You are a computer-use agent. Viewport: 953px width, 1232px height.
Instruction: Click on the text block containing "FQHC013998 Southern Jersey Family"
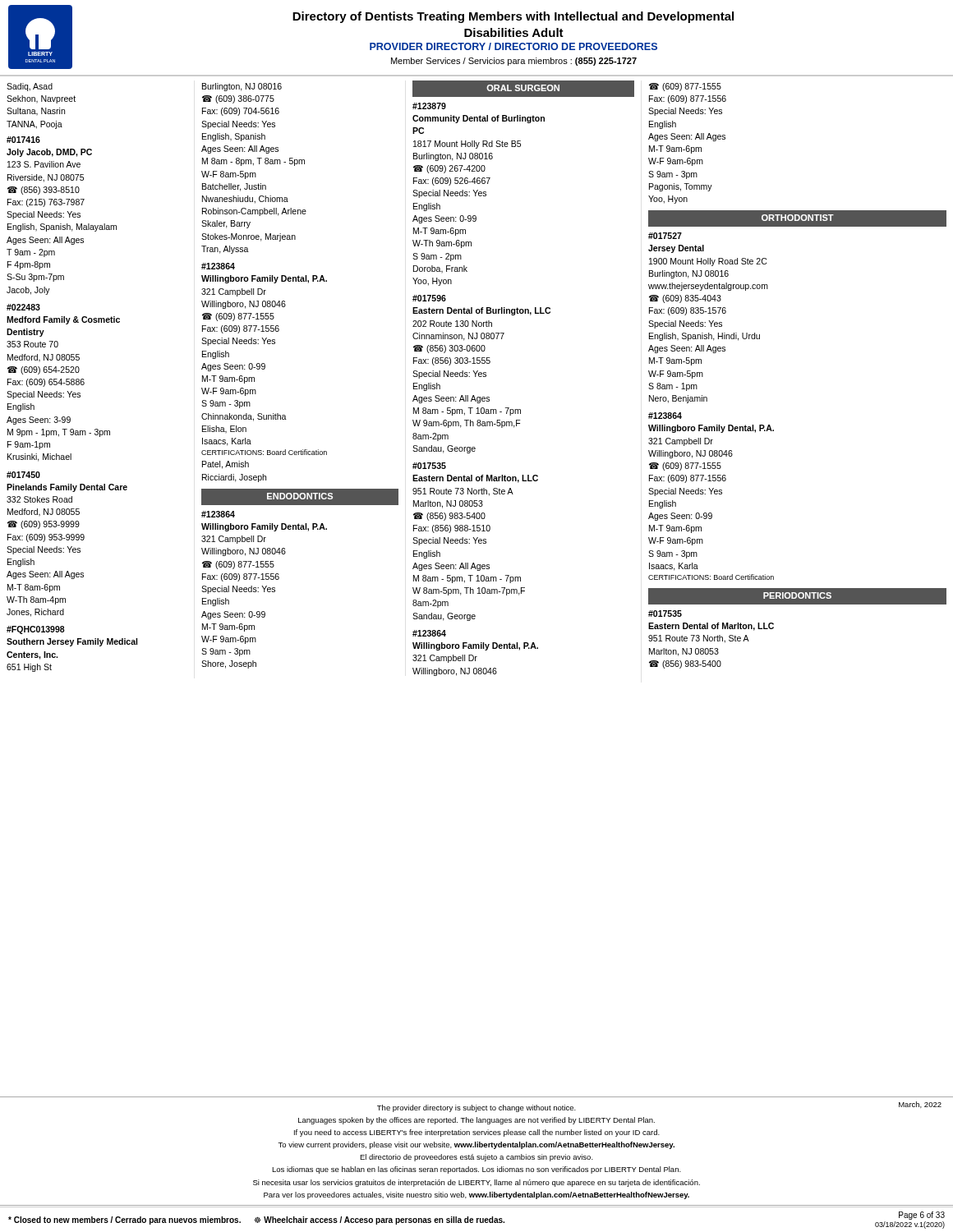(x=97, y=649)
